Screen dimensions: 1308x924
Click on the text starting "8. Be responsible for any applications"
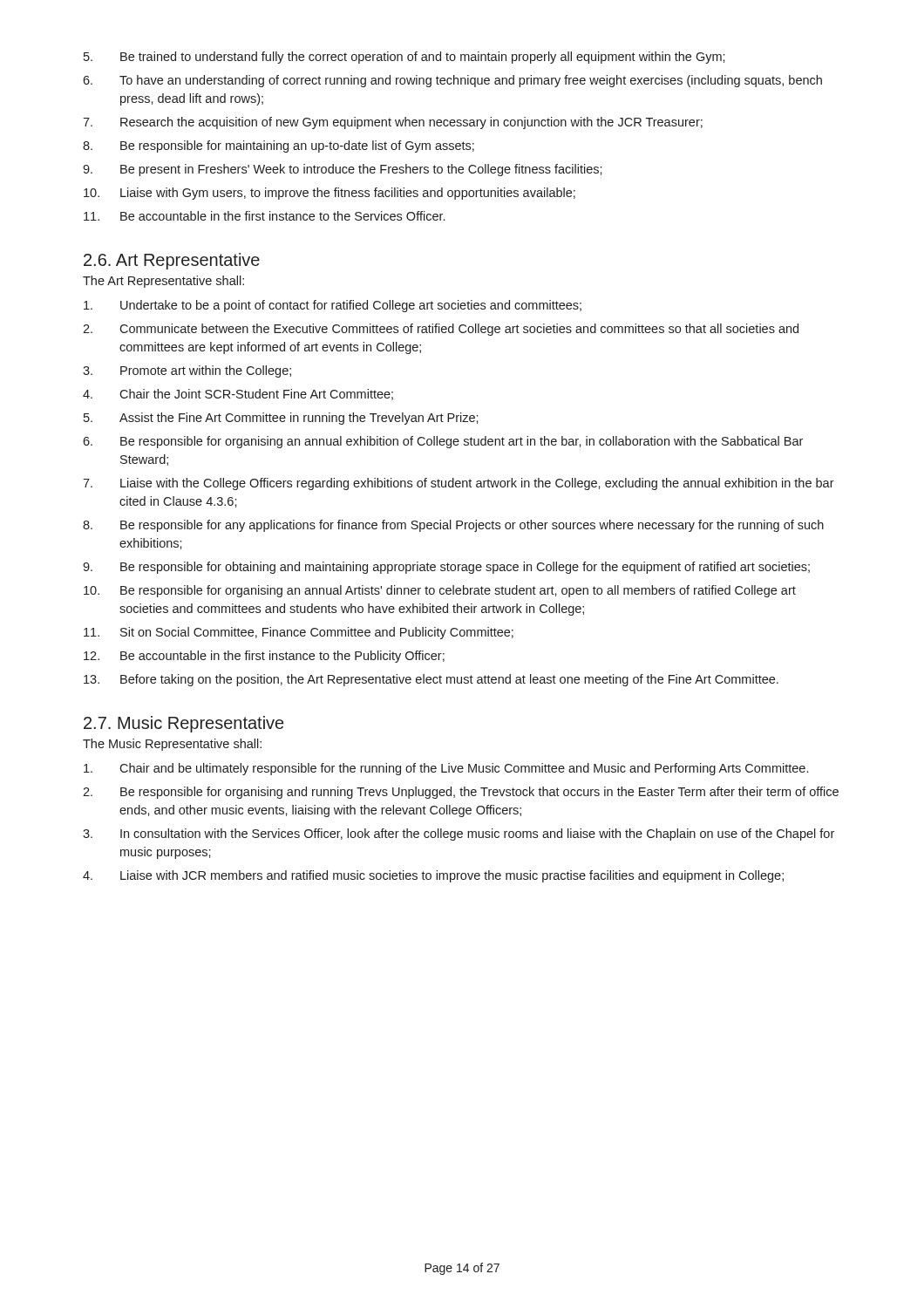462,535
